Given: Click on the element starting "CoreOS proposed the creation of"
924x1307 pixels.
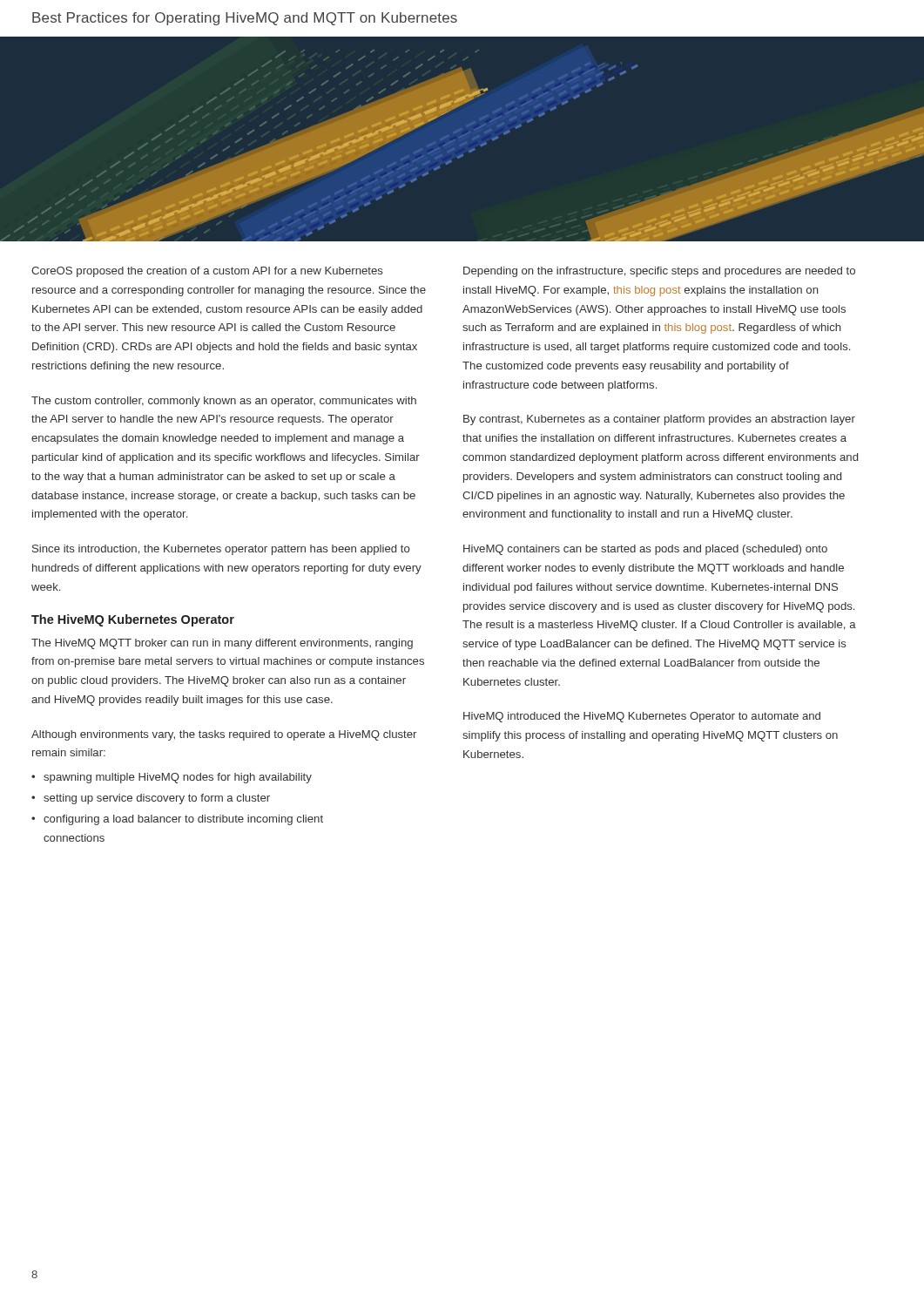Looking at the screenshot, I should pyautogui.click(x=229, y=318).
